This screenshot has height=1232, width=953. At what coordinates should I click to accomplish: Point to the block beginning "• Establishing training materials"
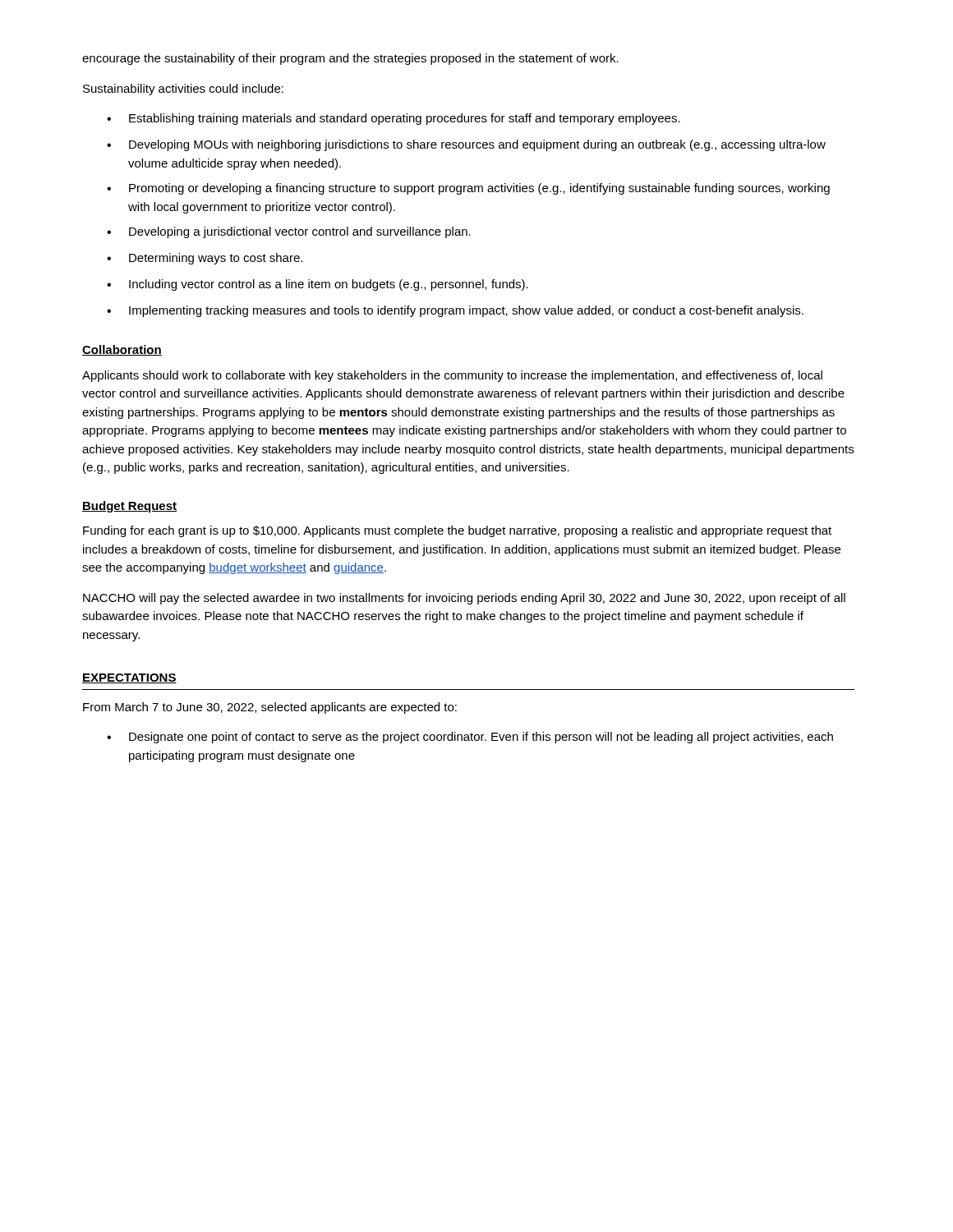(481, 119)
